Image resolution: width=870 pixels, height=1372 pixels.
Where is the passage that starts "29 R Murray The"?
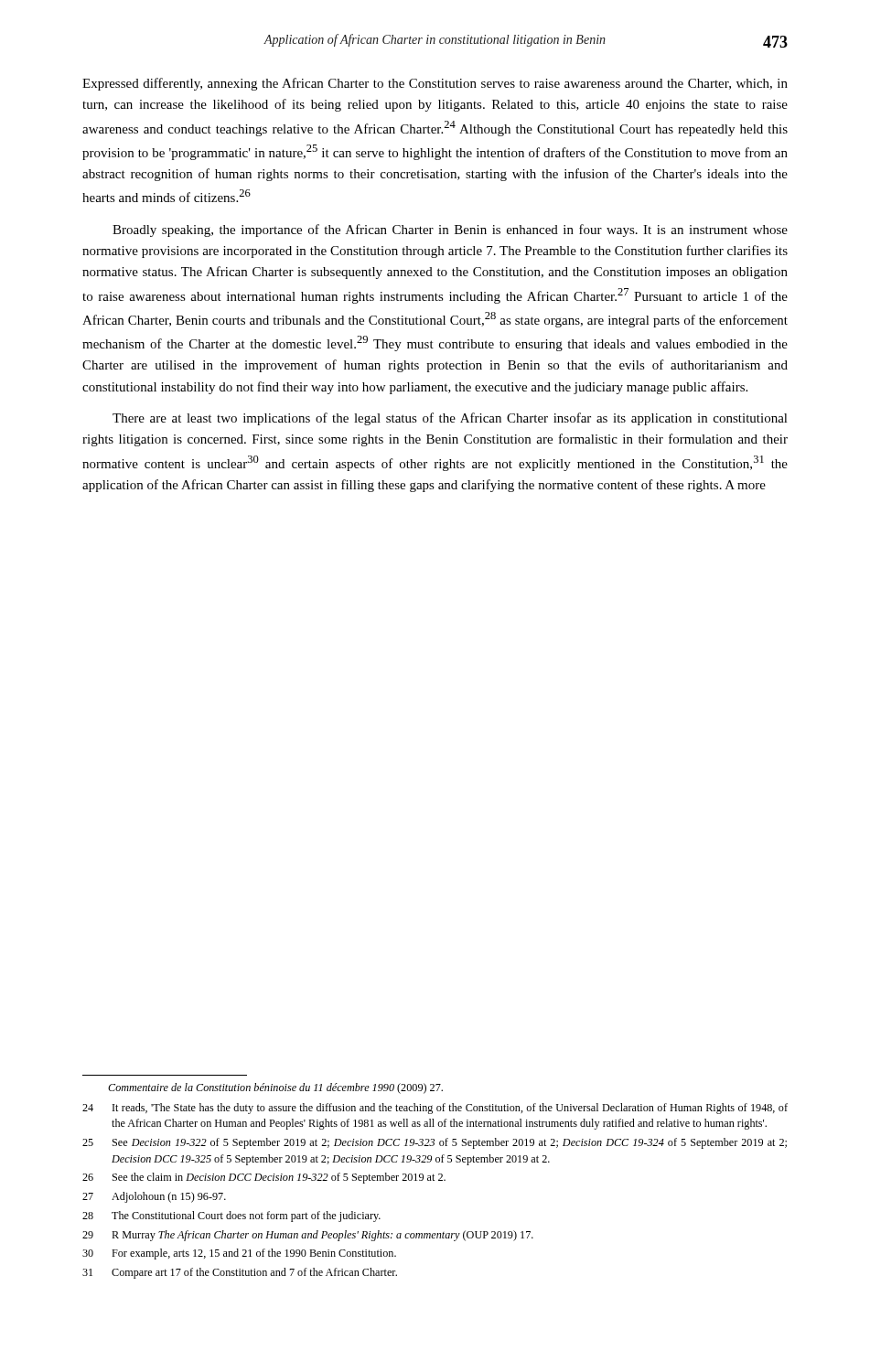pyautogui.click(x=308, y=1235)
